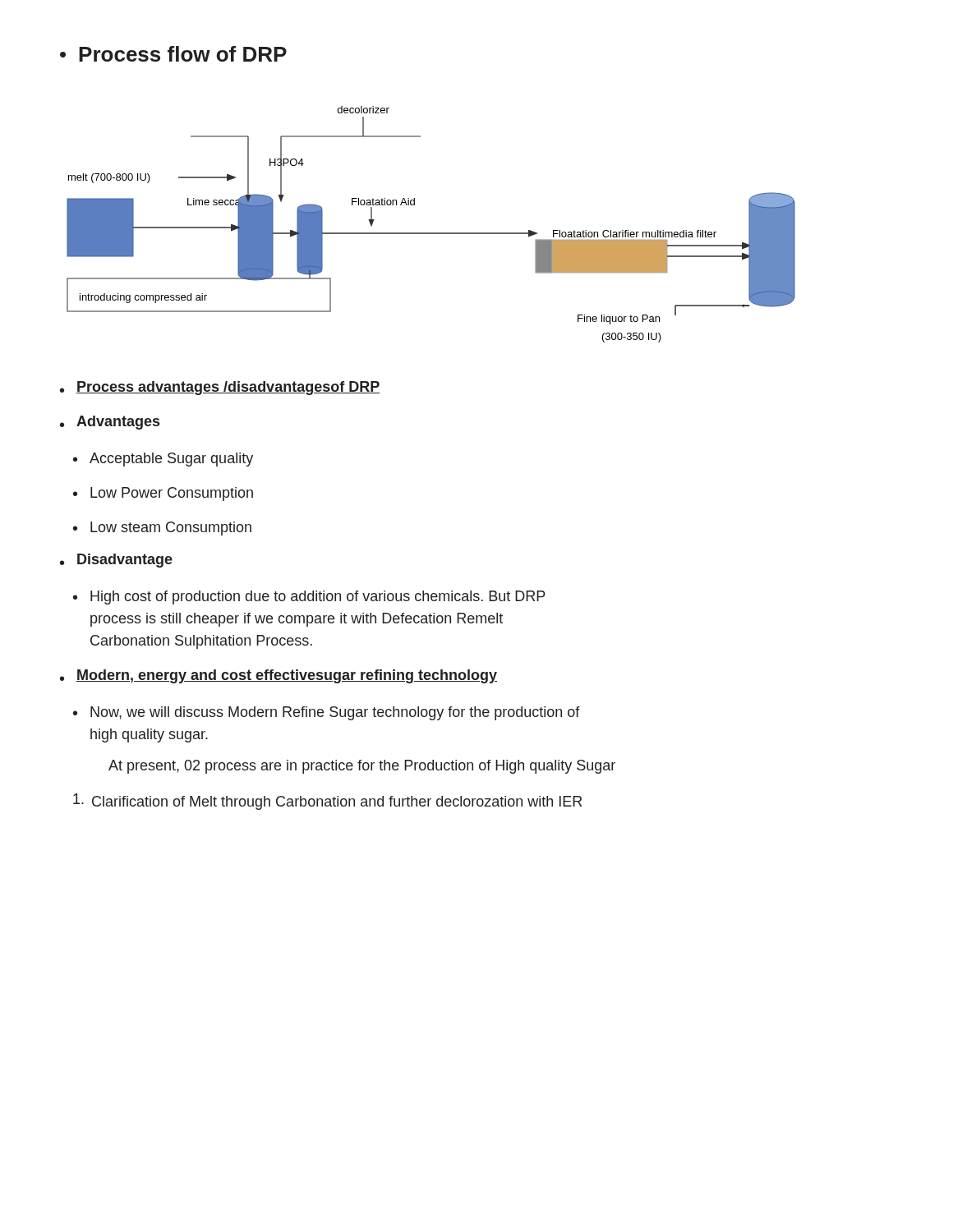Locate the block starting "• Acceptable Sugar quality"
The height and width of the screenshot is (1232, 953).
[163, 459]
